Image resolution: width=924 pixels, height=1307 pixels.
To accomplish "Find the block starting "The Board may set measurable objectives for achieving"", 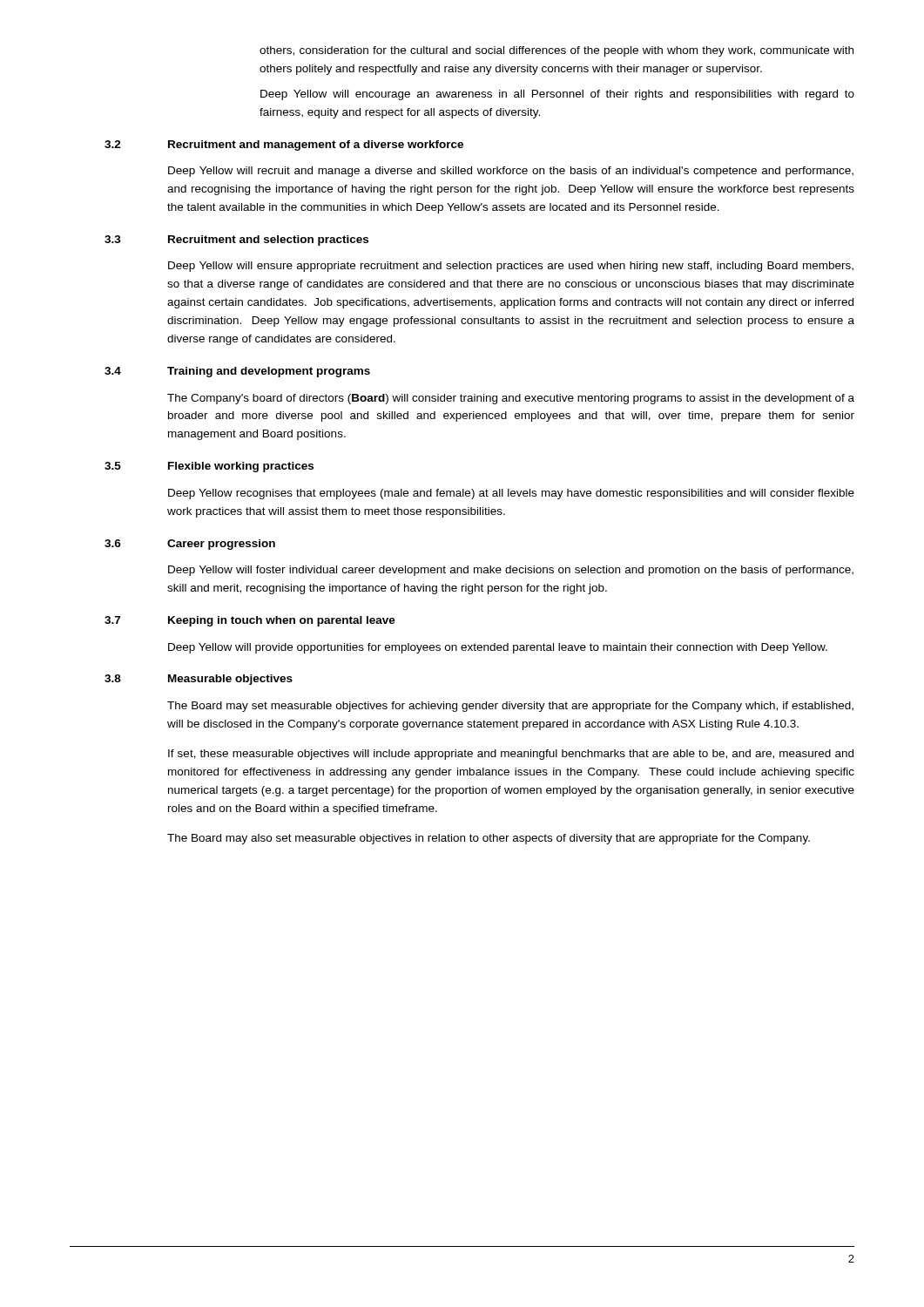I will [511, 773].
